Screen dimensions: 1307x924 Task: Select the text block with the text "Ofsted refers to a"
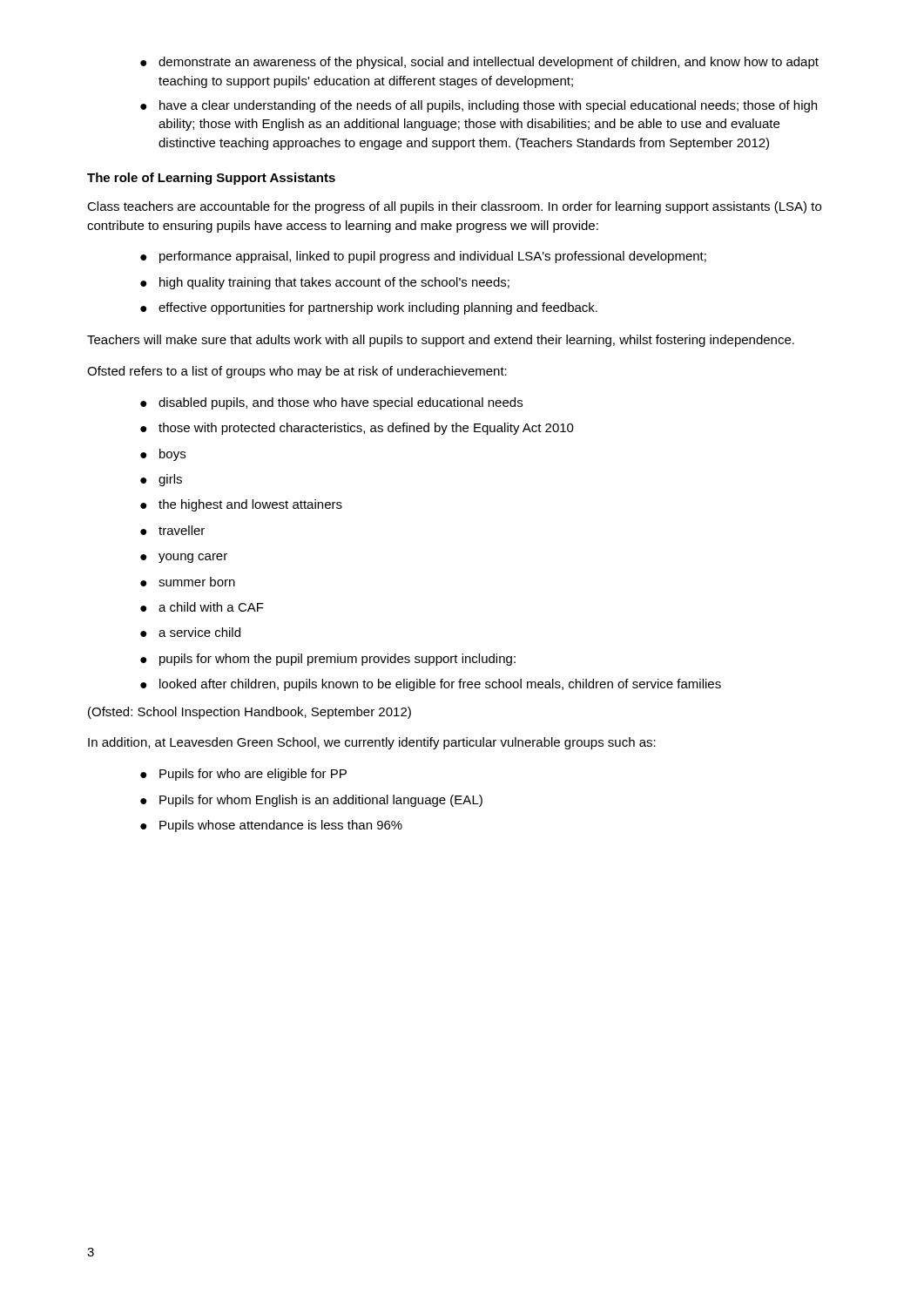coord(462,371)
